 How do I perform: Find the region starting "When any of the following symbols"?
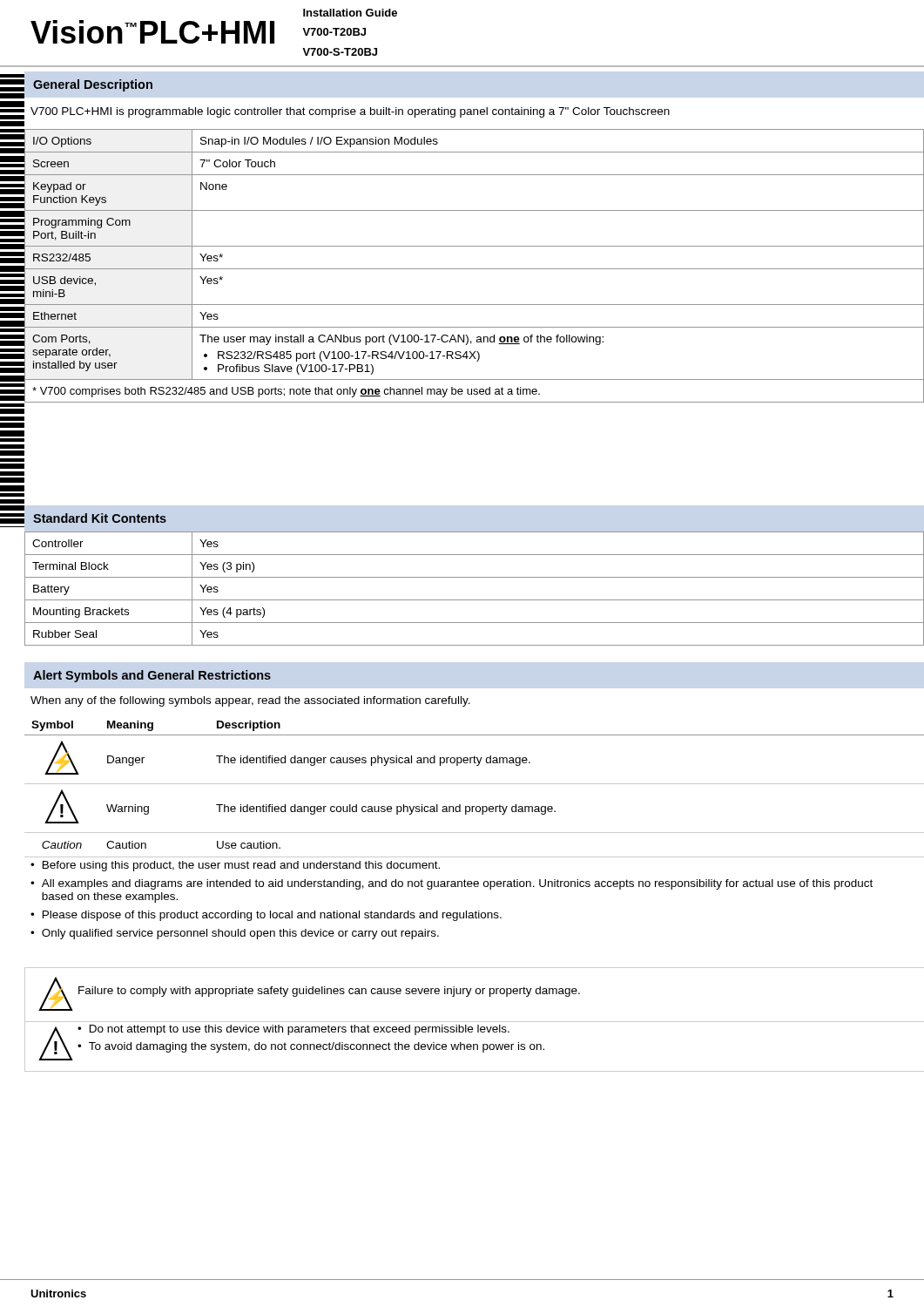(251, 700)
